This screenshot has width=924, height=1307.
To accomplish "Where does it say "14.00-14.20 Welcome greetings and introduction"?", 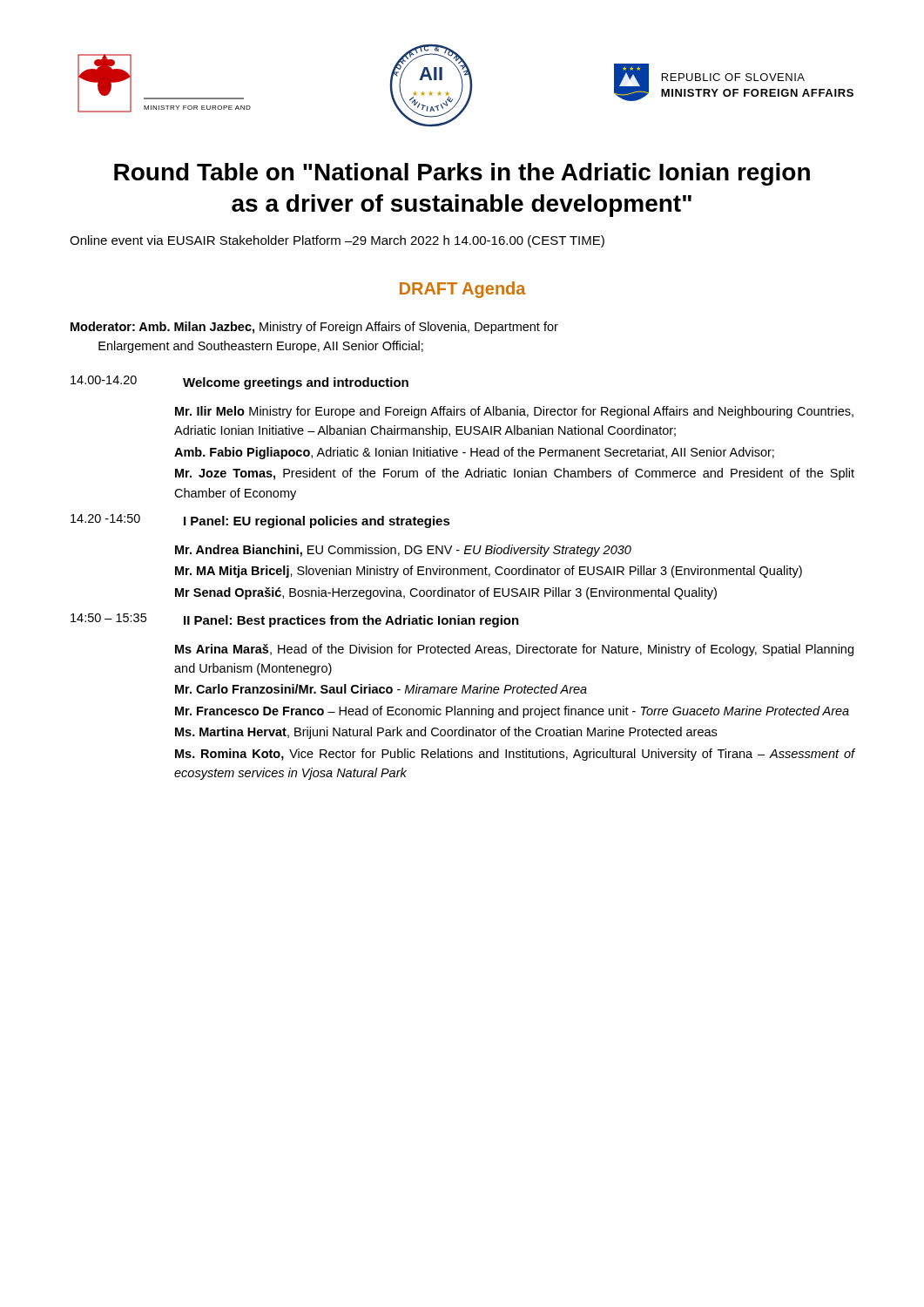I will tap(239, 383).
